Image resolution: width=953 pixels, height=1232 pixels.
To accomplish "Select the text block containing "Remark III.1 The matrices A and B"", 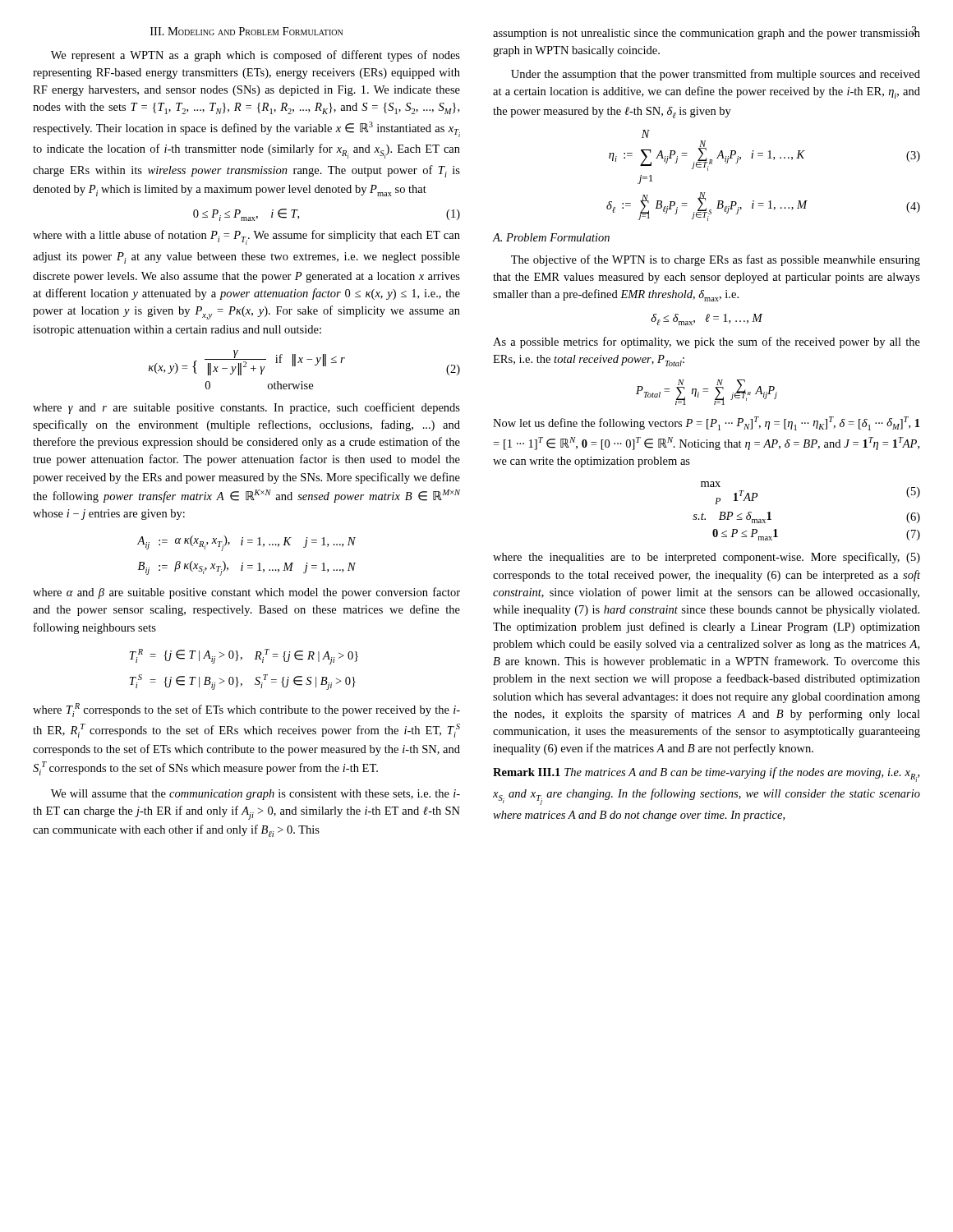I will point(707,794).
